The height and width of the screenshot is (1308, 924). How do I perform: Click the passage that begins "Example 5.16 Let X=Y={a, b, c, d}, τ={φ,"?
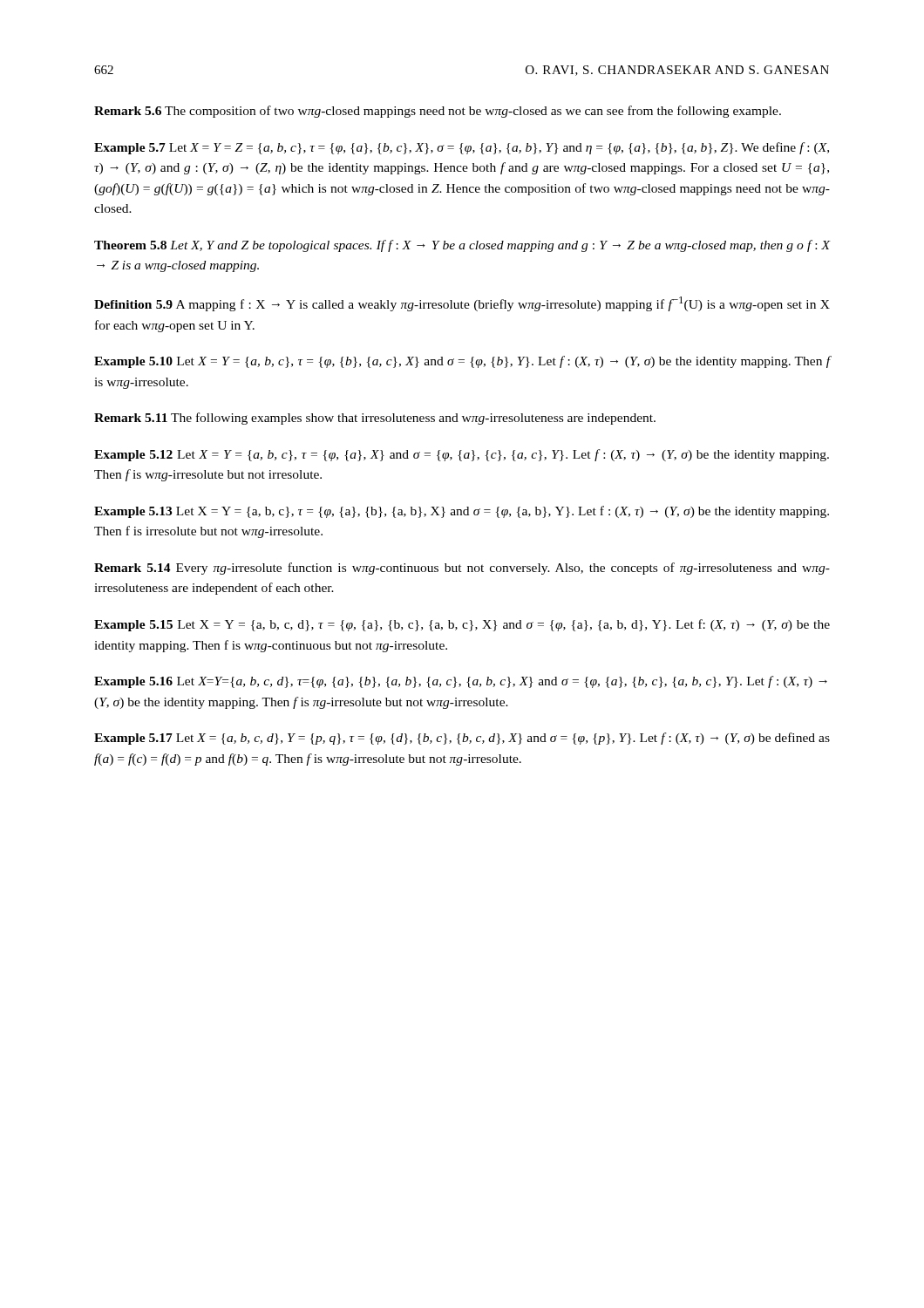tap(462, 691)
